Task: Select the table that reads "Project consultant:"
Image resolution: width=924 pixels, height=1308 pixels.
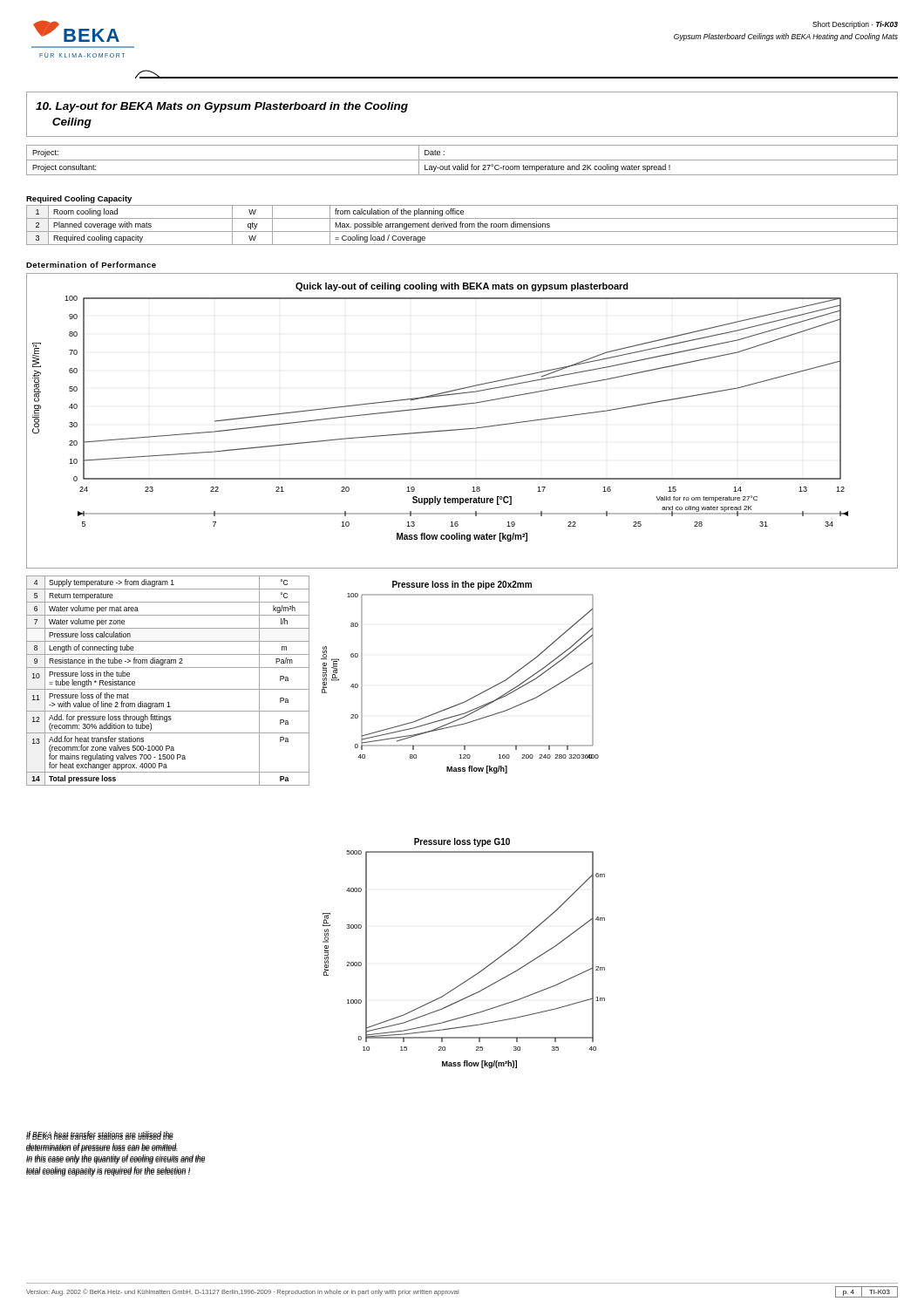Action: [462, 160]
